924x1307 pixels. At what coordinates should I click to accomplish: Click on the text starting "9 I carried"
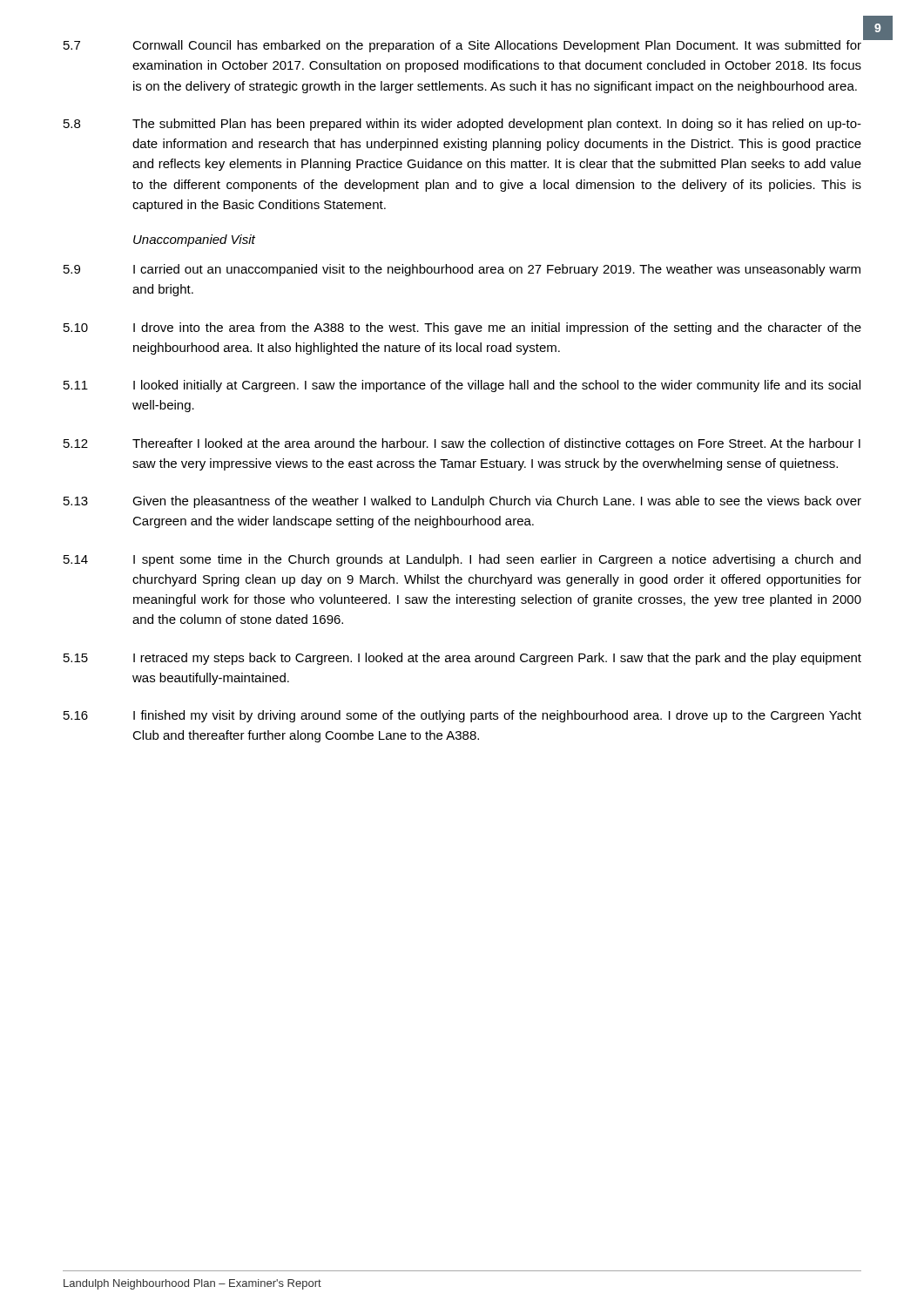tap(462, 279)
